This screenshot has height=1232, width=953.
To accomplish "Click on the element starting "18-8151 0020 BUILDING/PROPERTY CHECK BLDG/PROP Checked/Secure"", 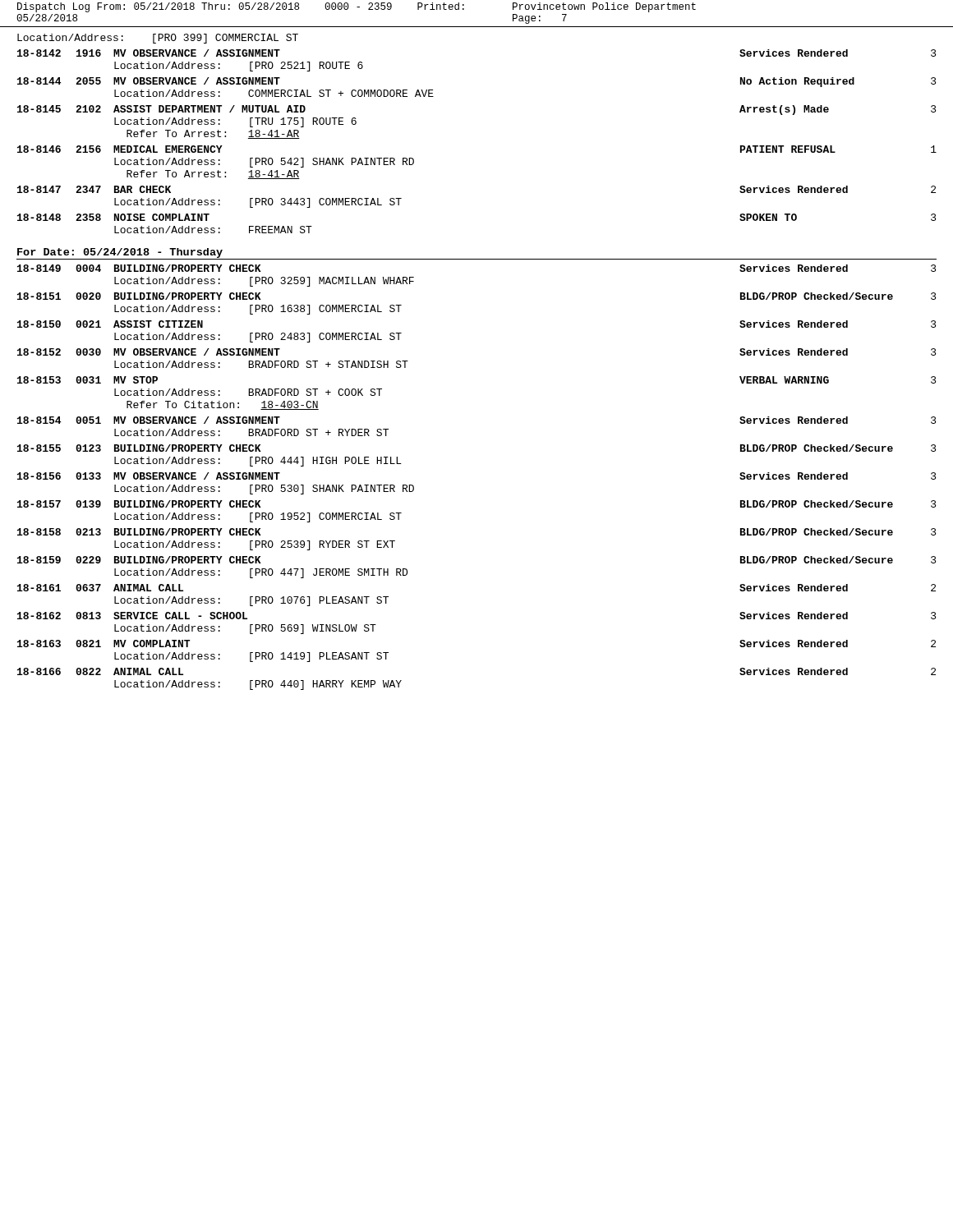I will 39,296.
